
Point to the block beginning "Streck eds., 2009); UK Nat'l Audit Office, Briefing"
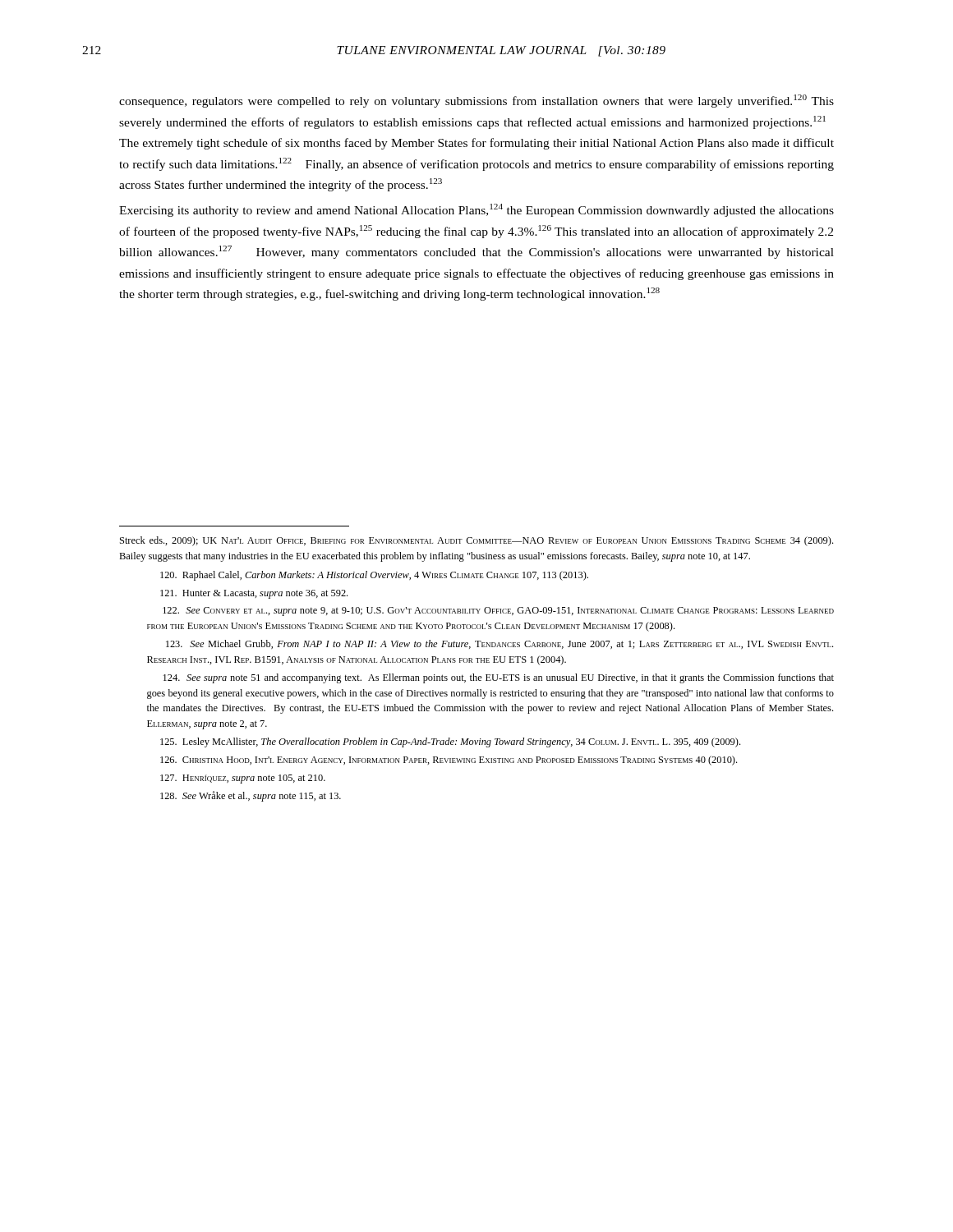click(476, 549)
